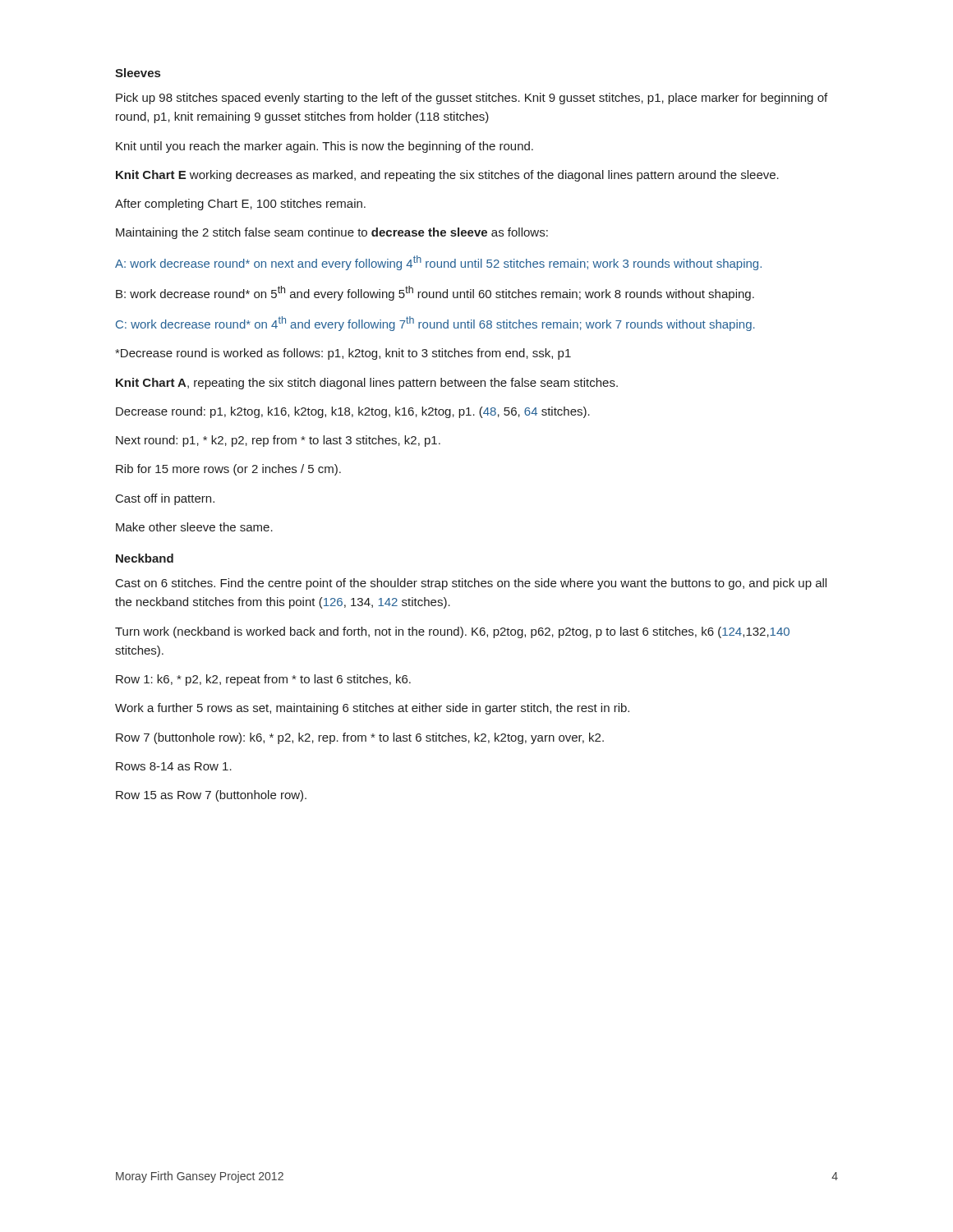Select the element starting "Knit Chart A,"
Viewport: 953px width, 1232px height.
pyautogui.click(x=367, y=382)
